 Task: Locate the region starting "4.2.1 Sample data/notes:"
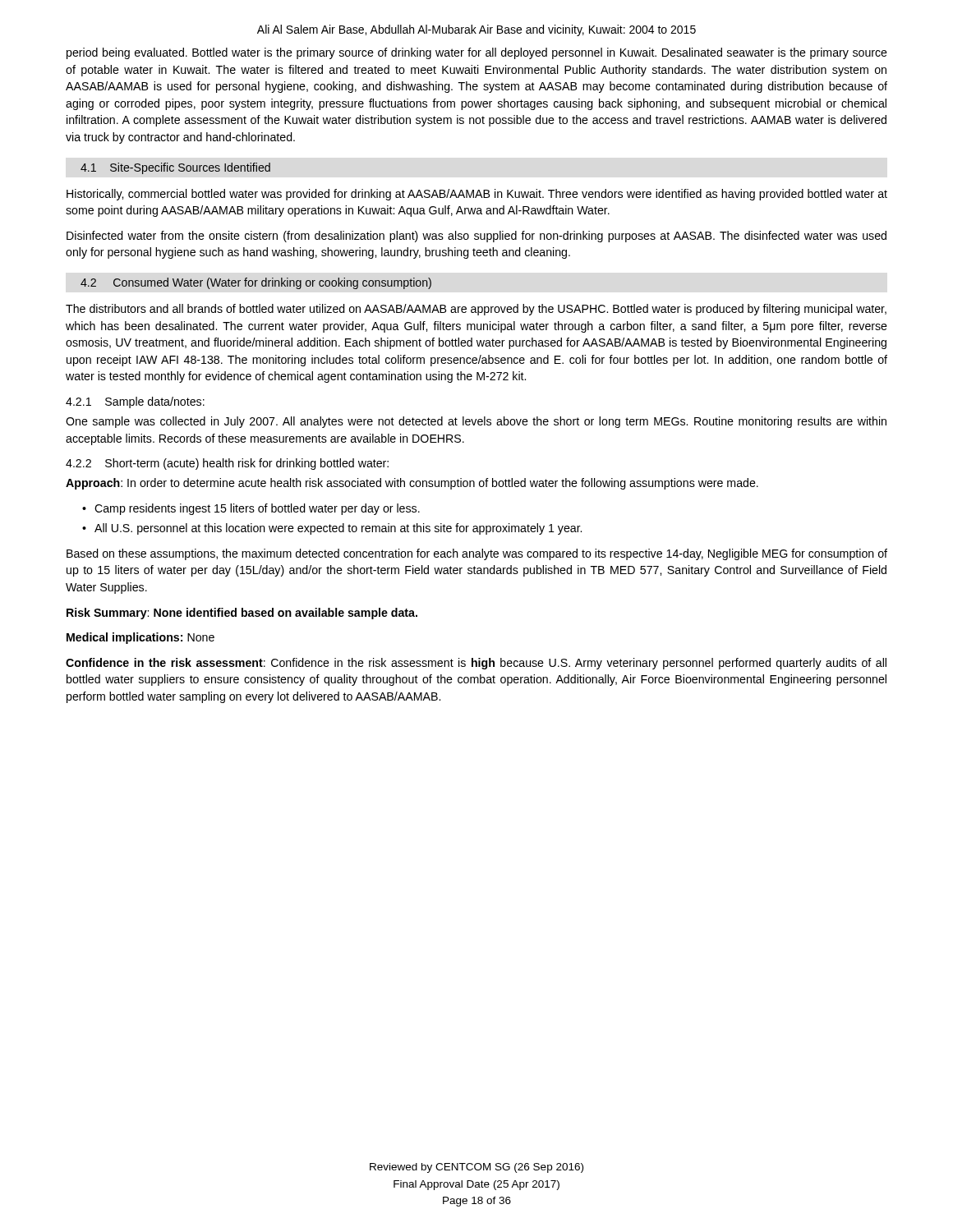point(135,402)
